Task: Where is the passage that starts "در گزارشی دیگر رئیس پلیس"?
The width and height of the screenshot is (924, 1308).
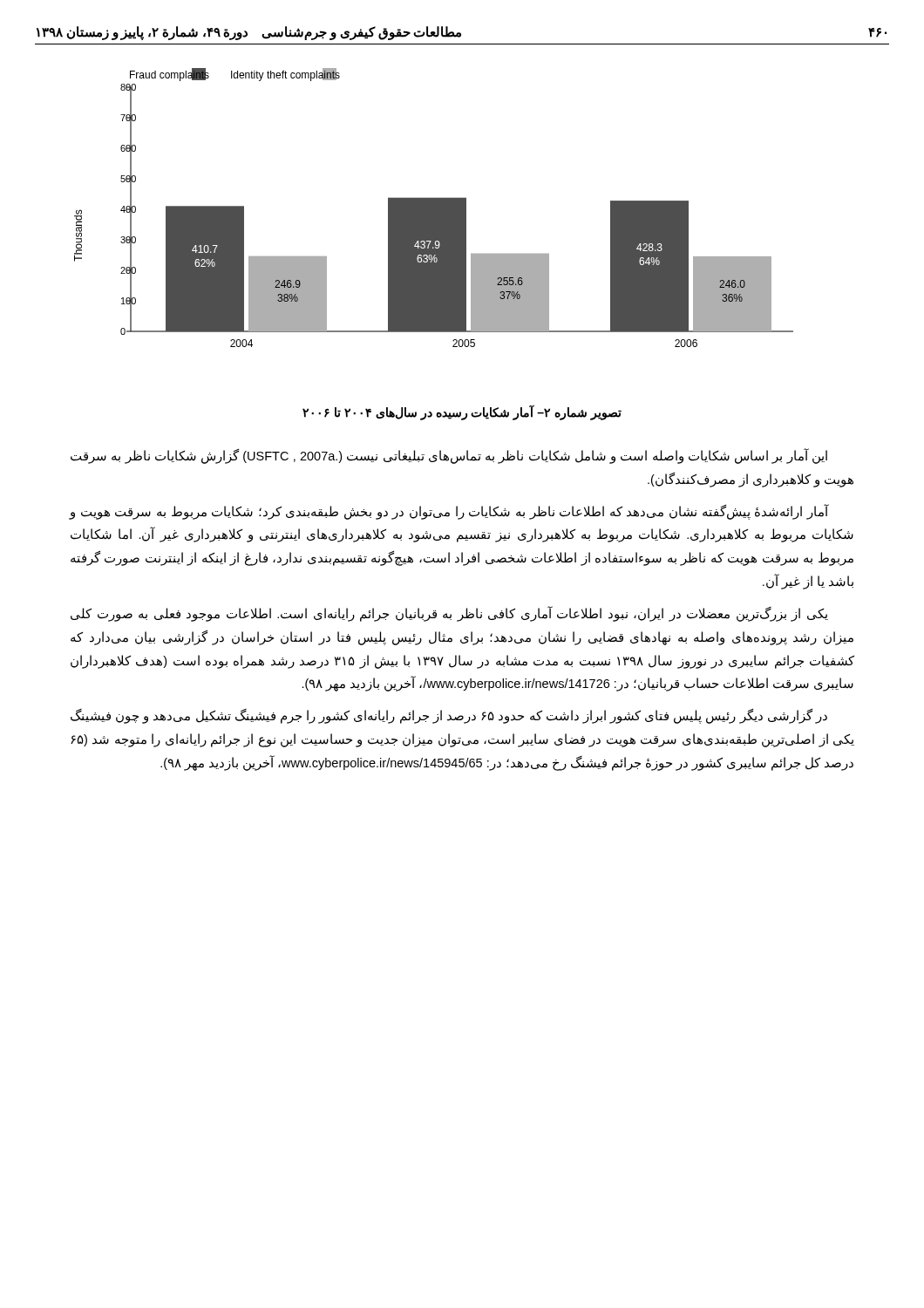Action: point(462,740)
